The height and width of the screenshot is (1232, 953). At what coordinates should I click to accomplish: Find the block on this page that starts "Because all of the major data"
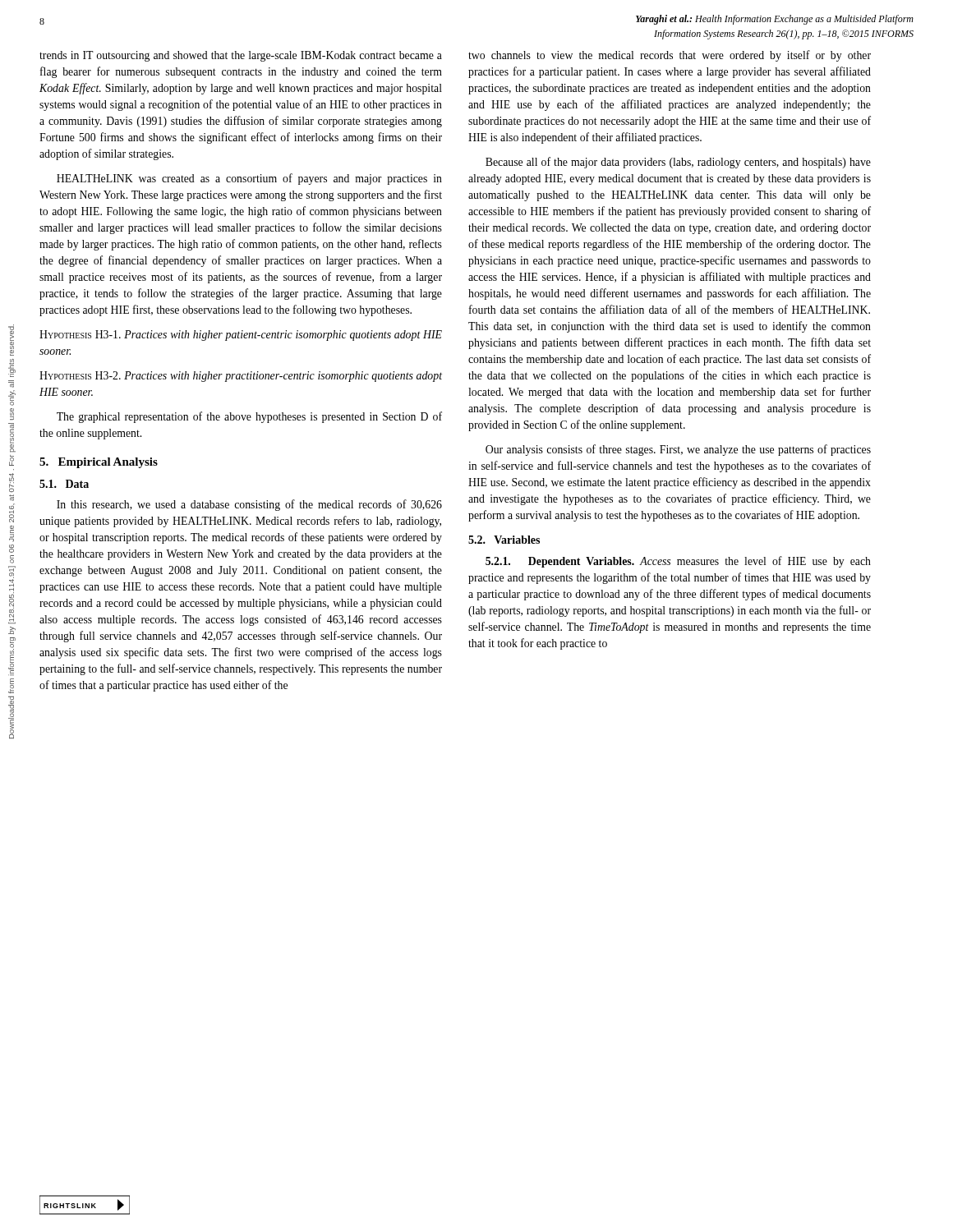[x=670, y=294]
